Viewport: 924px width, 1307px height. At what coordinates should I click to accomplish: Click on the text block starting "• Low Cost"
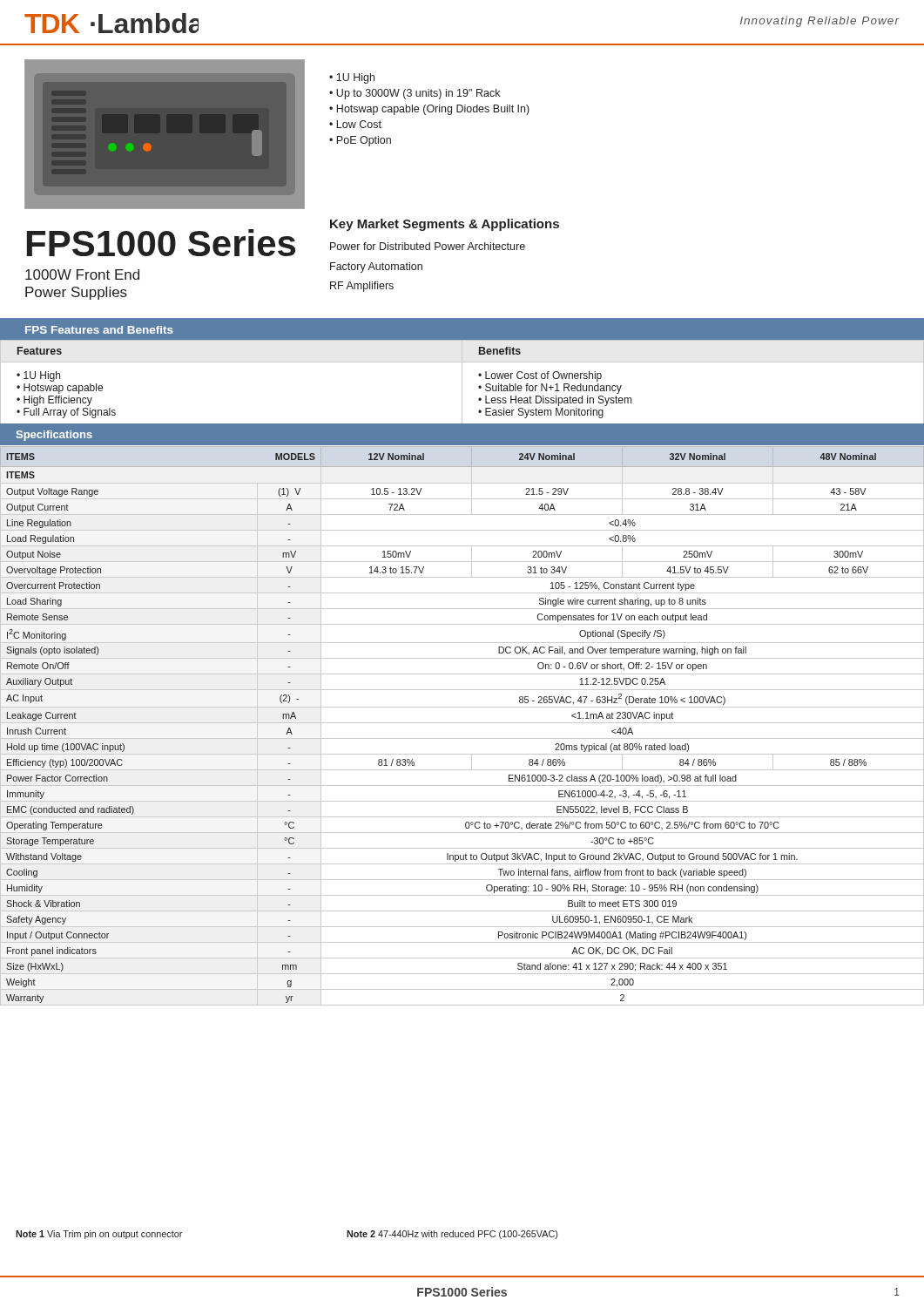(x=355, y=125)
